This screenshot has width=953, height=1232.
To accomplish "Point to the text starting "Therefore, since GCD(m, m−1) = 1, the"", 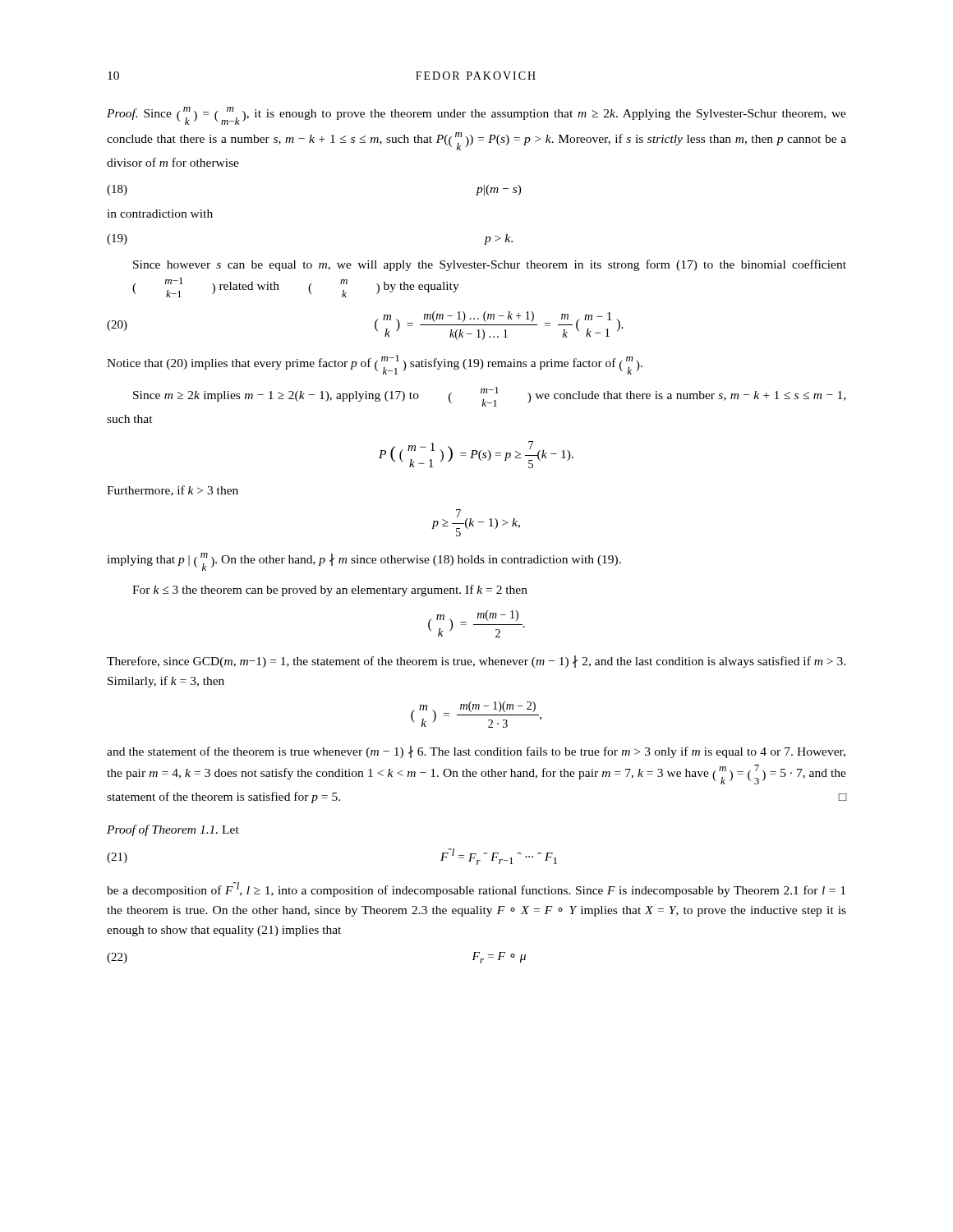I will (476, 670).
